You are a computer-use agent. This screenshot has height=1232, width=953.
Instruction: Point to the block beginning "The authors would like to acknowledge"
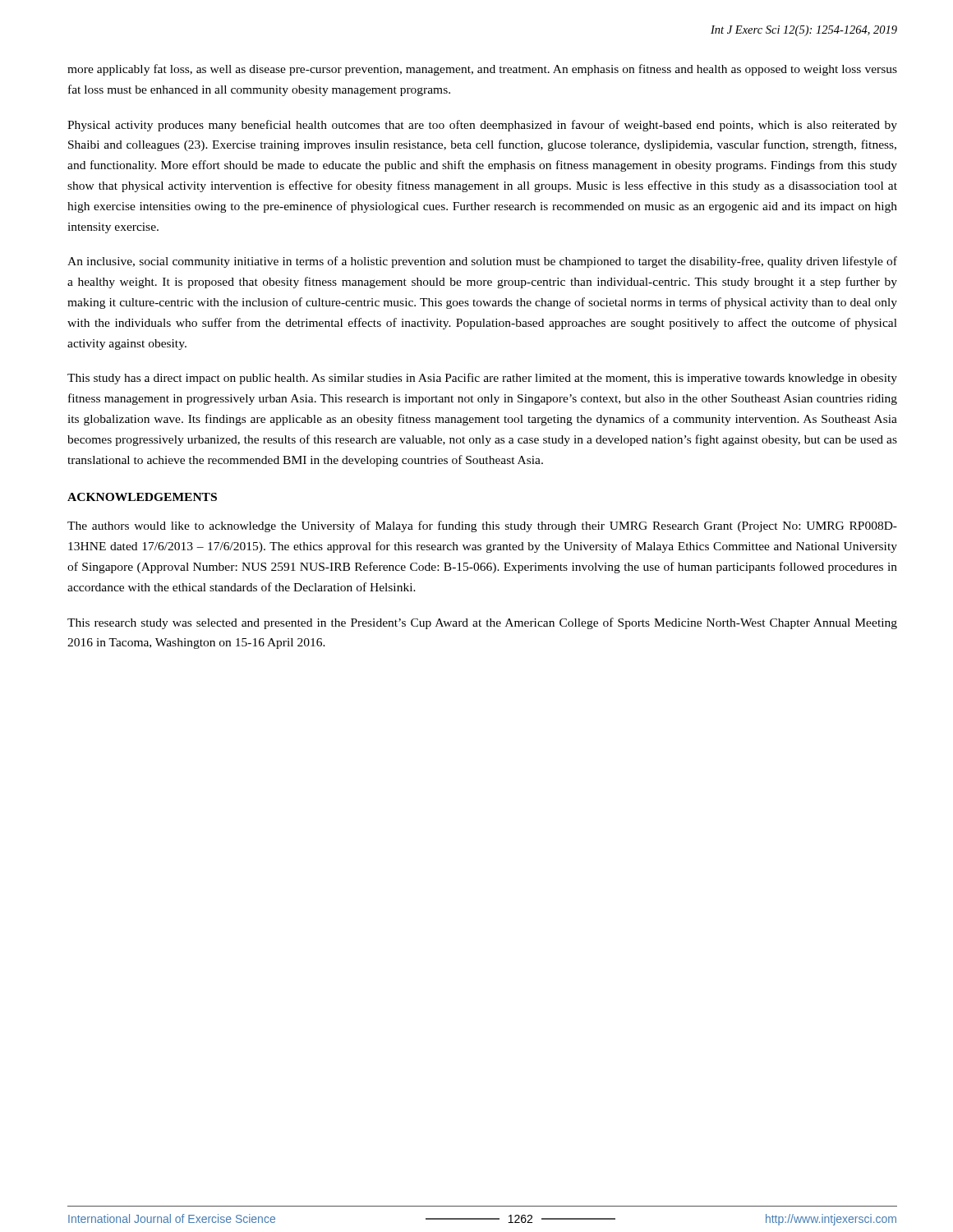pos(482,556)
